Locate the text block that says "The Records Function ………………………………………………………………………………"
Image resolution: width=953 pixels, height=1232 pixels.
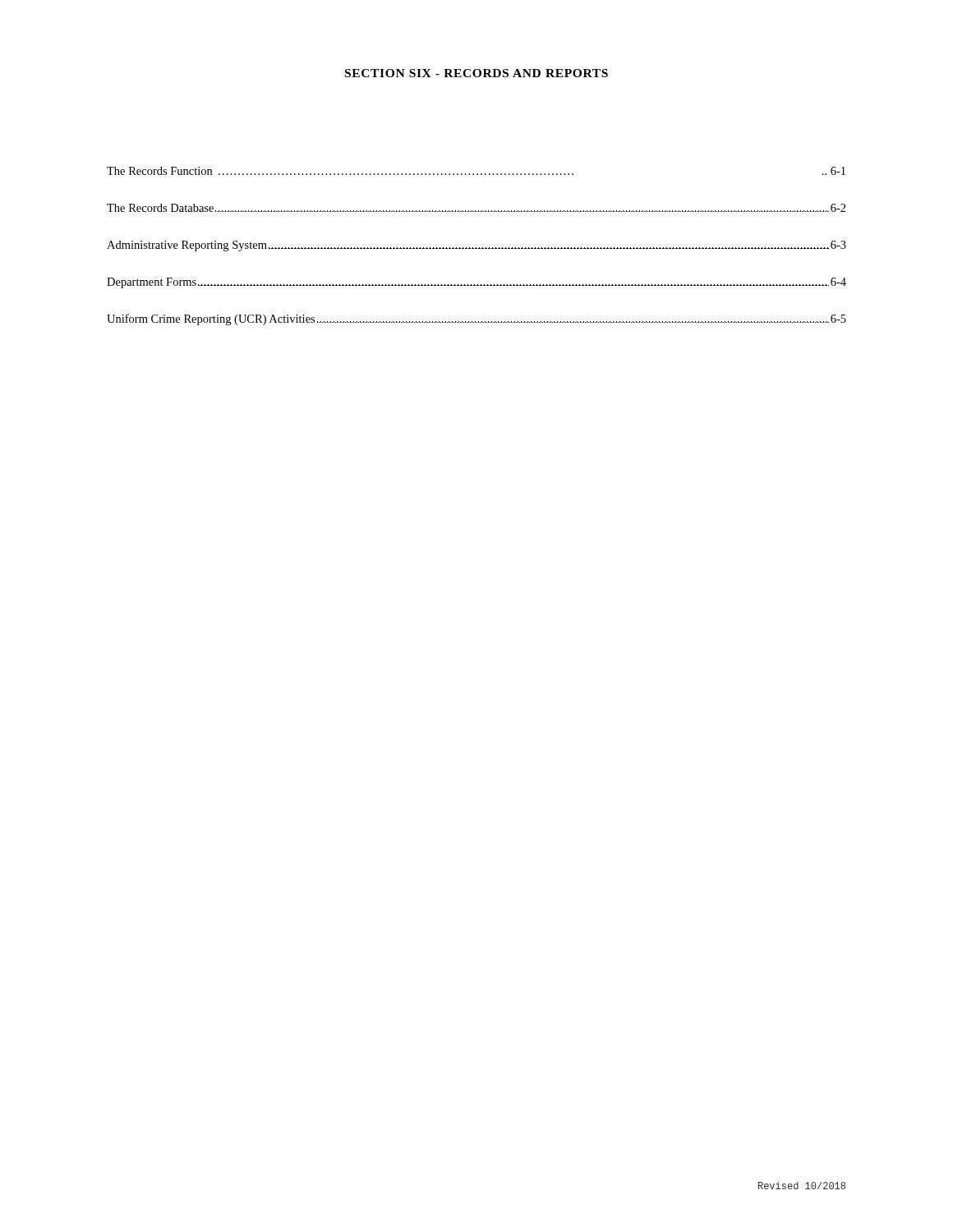(476, 245)
